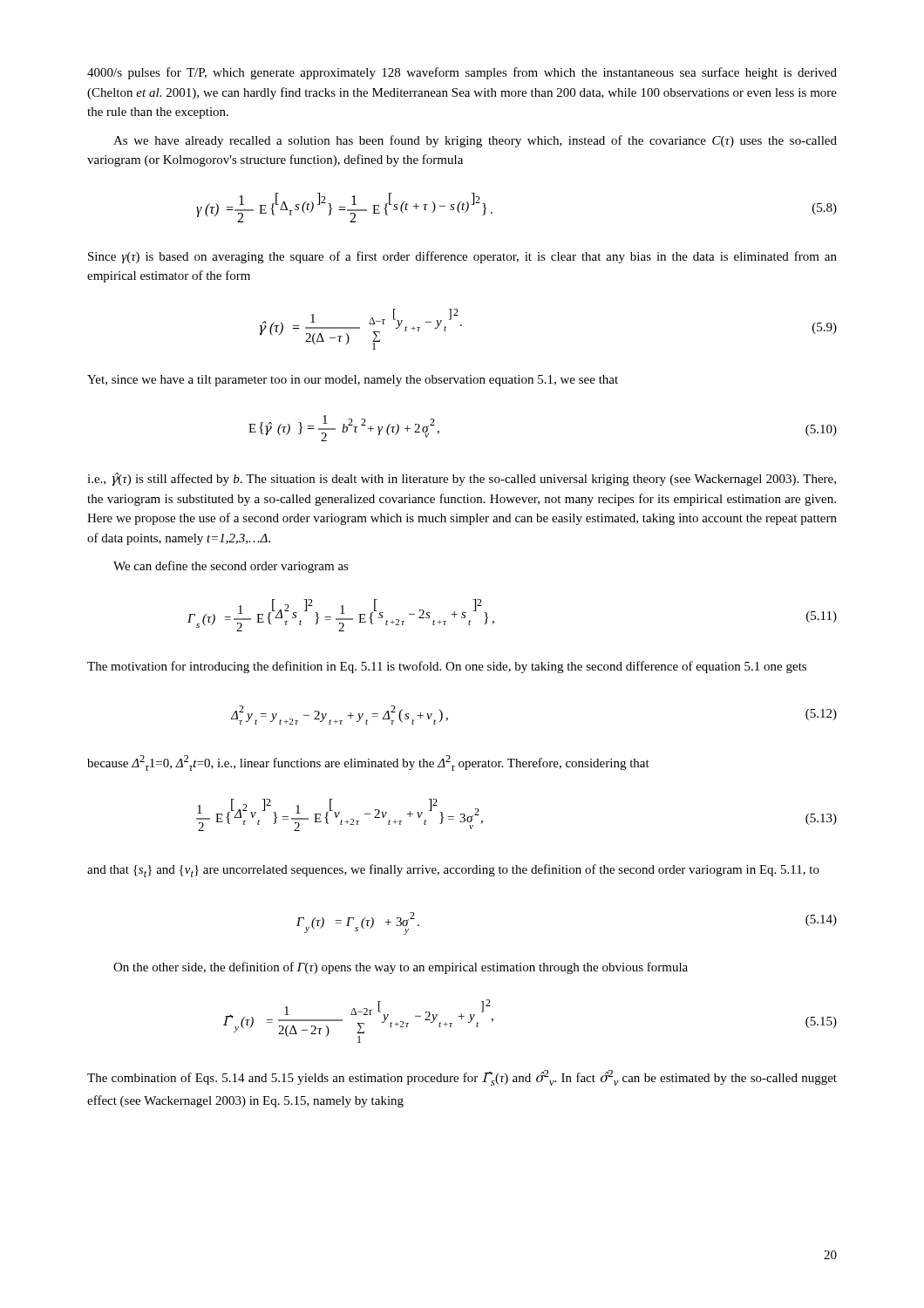The height and width of the screenshot is (1308, 924).
Task: Locate the block of text that opens with "The combination of Eqs. 5.14"
Action: (x=462, y=1088)
